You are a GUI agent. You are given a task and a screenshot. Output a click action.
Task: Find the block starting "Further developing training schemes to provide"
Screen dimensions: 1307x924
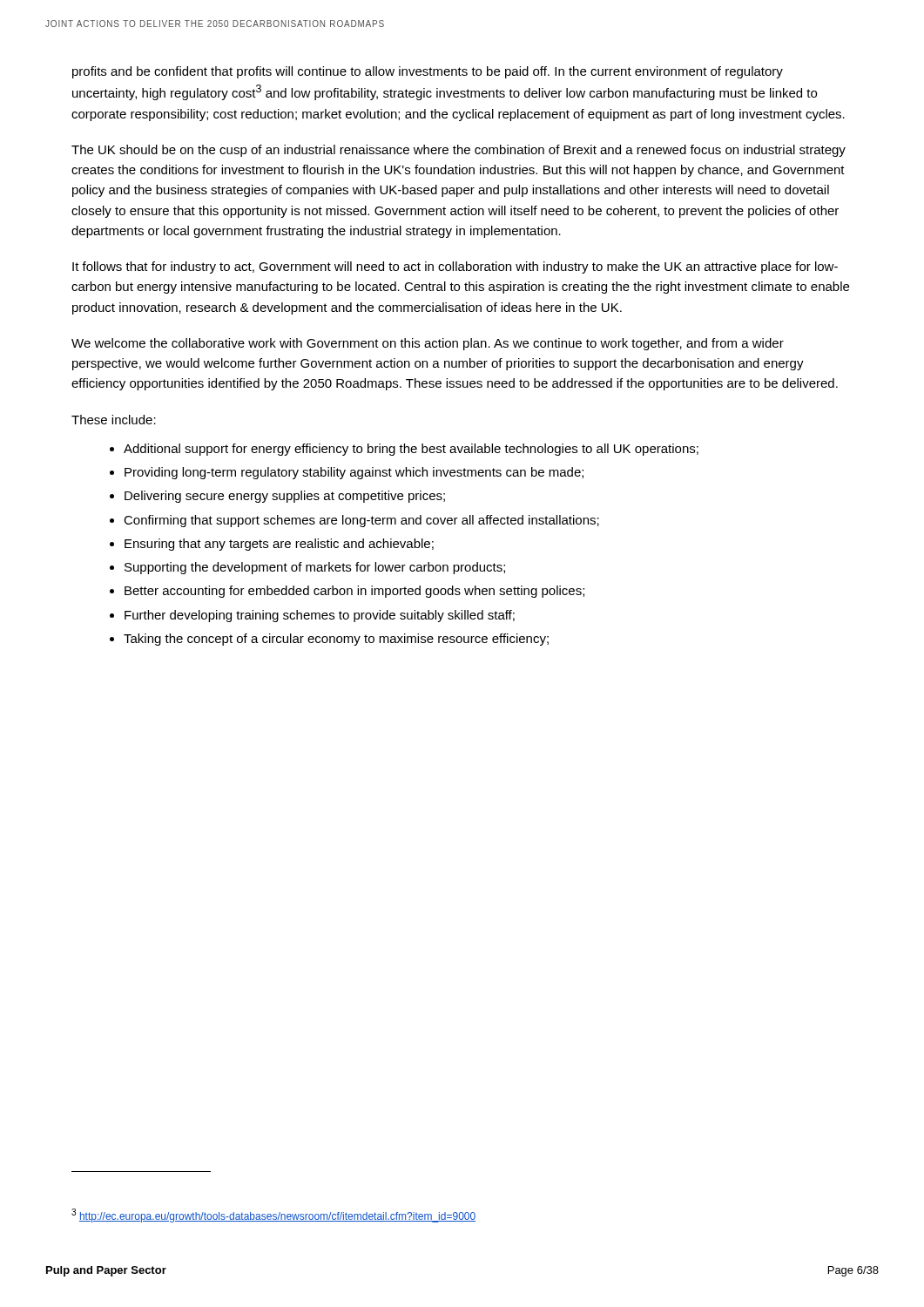[x=320, y=614]
